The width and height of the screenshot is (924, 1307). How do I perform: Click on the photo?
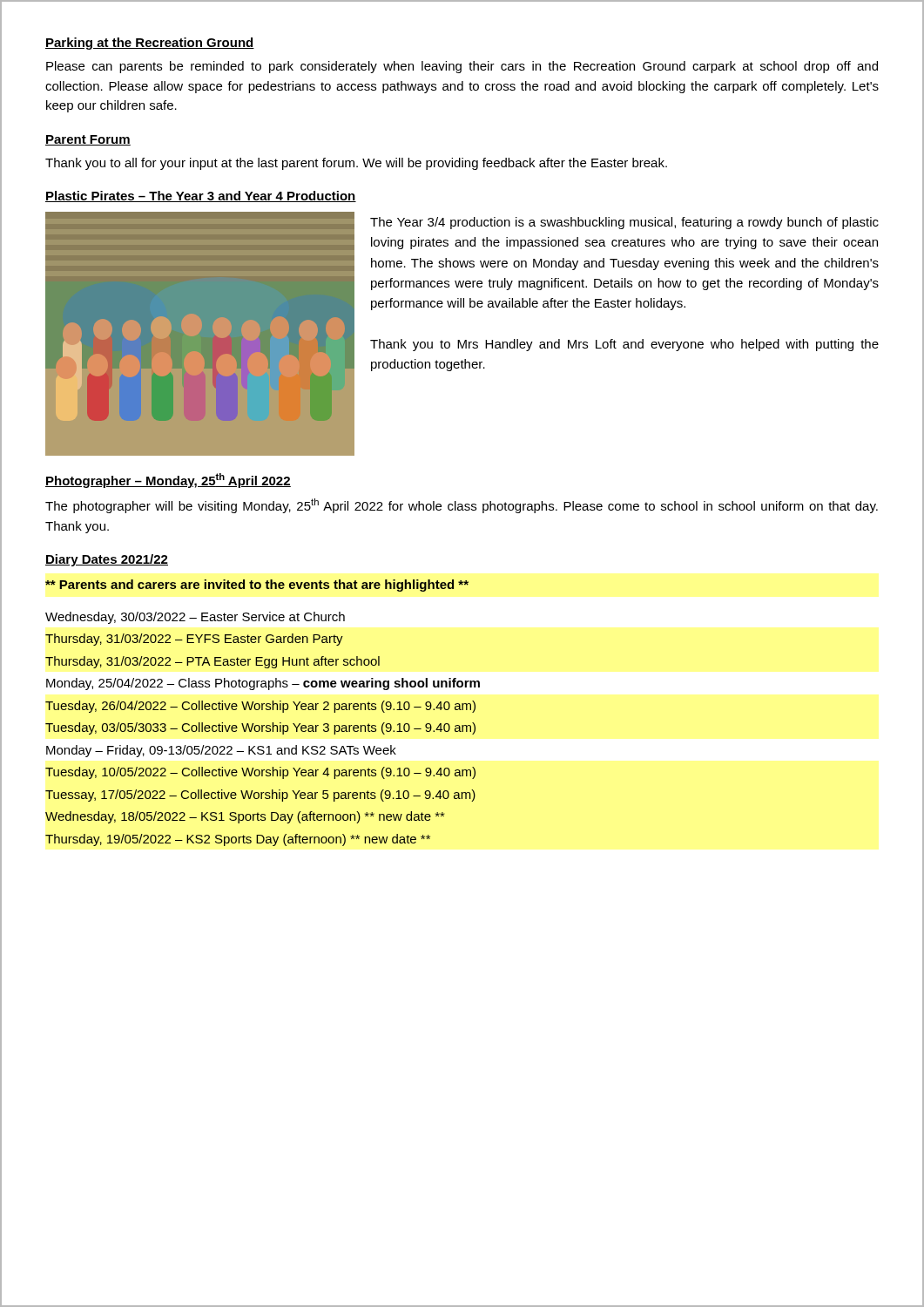pyautogui.click(x=200, y=334)
